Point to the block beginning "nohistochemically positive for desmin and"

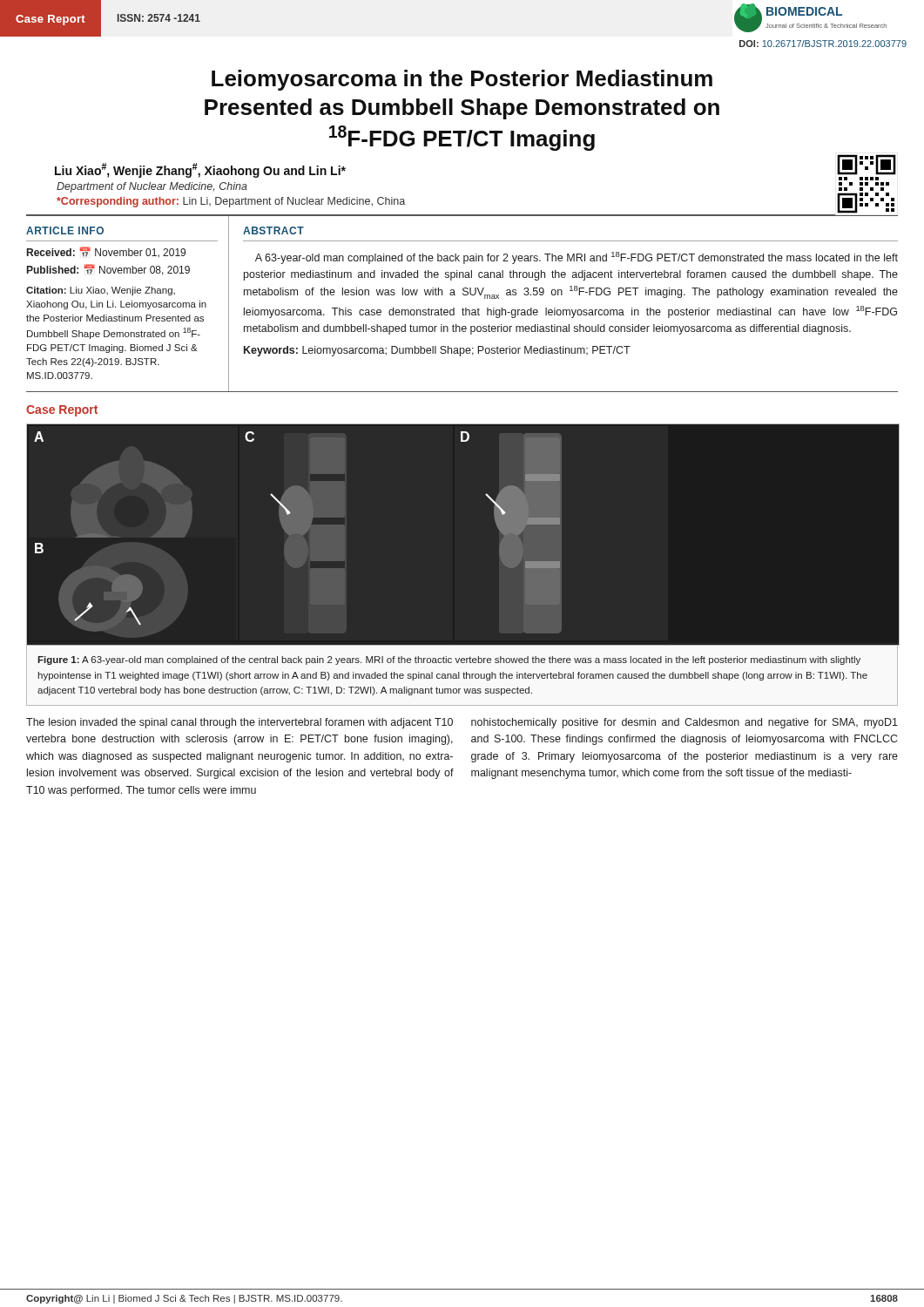(684, 748)
